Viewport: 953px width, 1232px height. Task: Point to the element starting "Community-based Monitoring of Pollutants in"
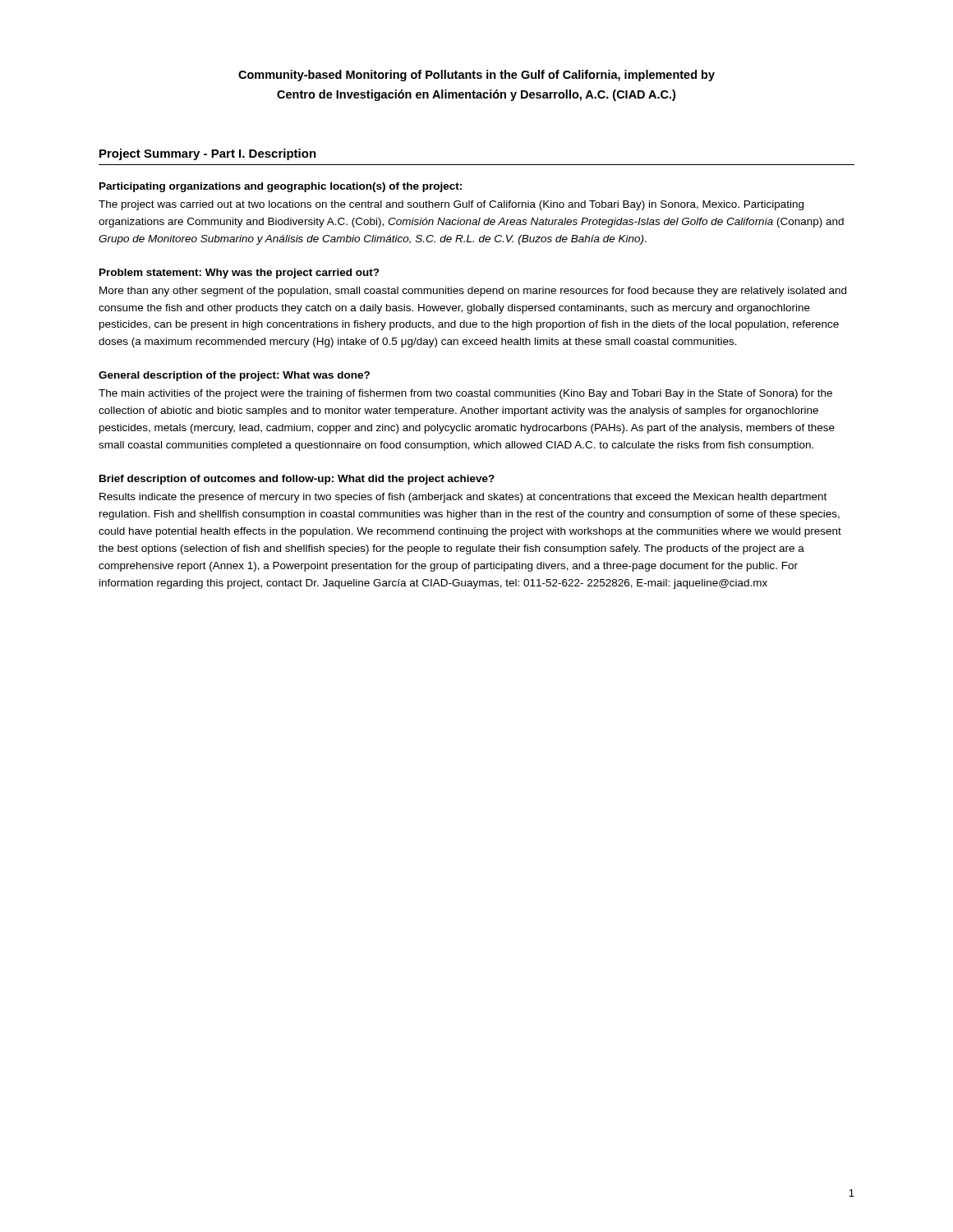[x=476, y=85]
